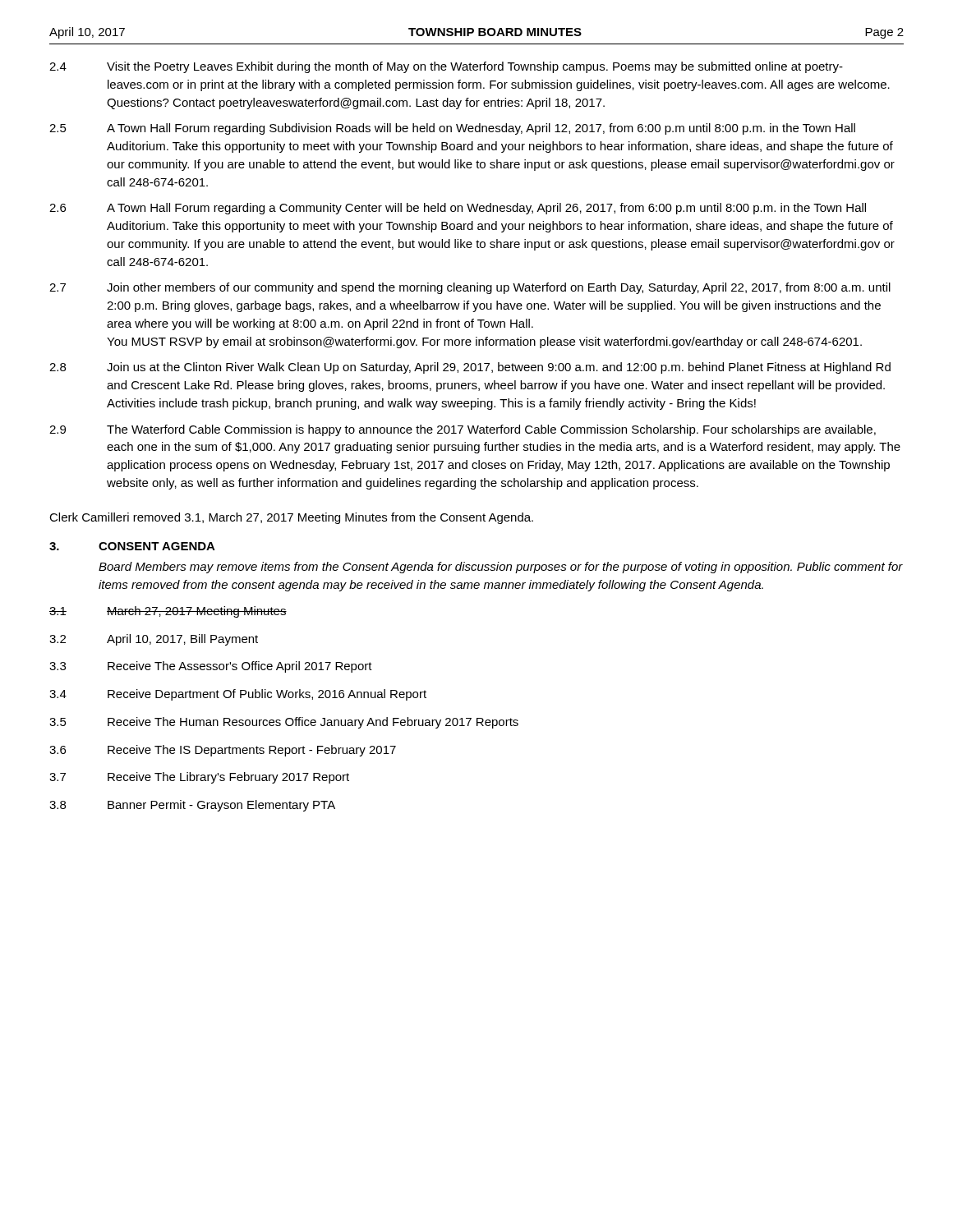Where is the passage that starts "3.1 March 27, 2017"?

168,611
